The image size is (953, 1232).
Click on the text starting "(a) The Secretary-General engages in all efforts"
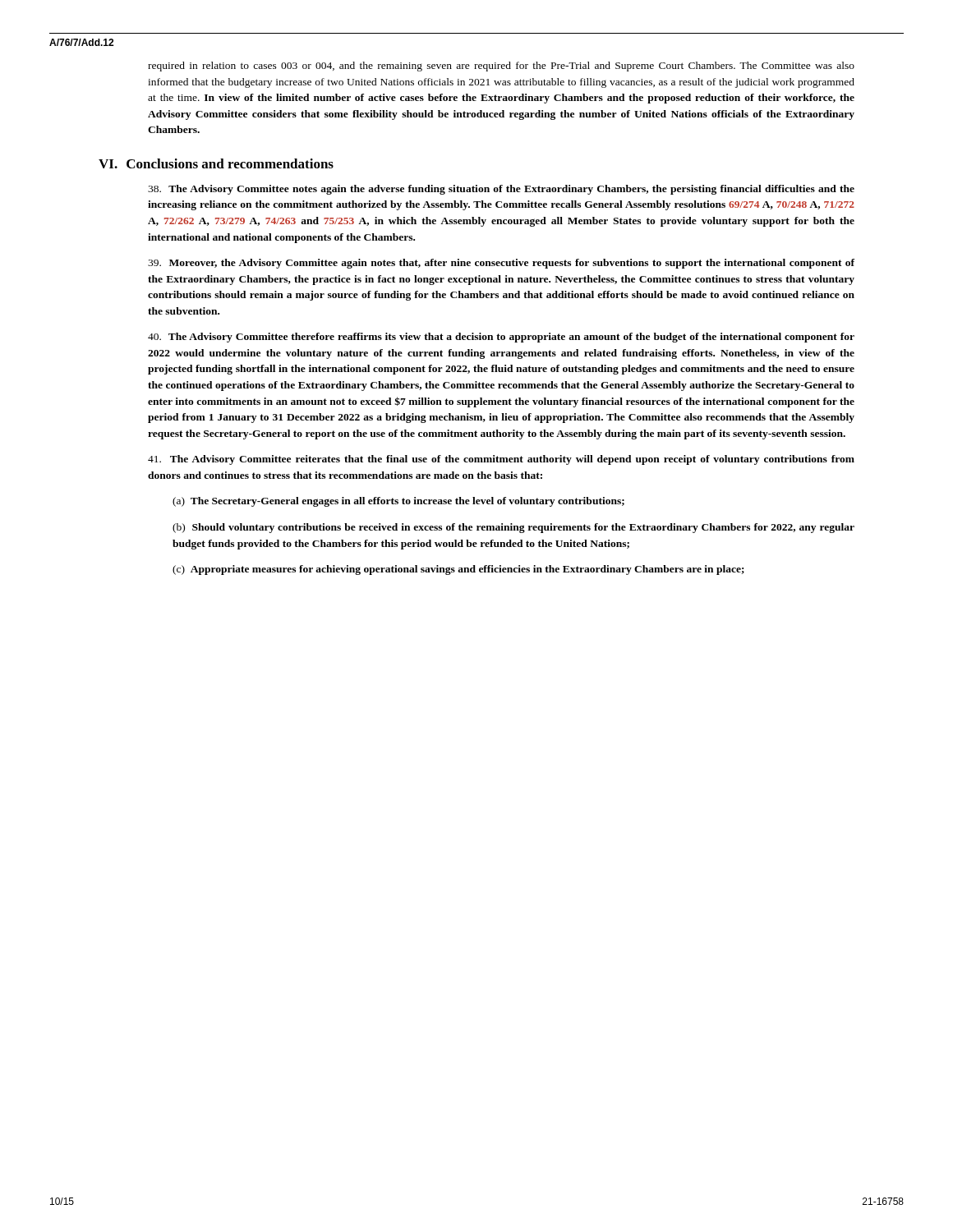pos(399,501)
